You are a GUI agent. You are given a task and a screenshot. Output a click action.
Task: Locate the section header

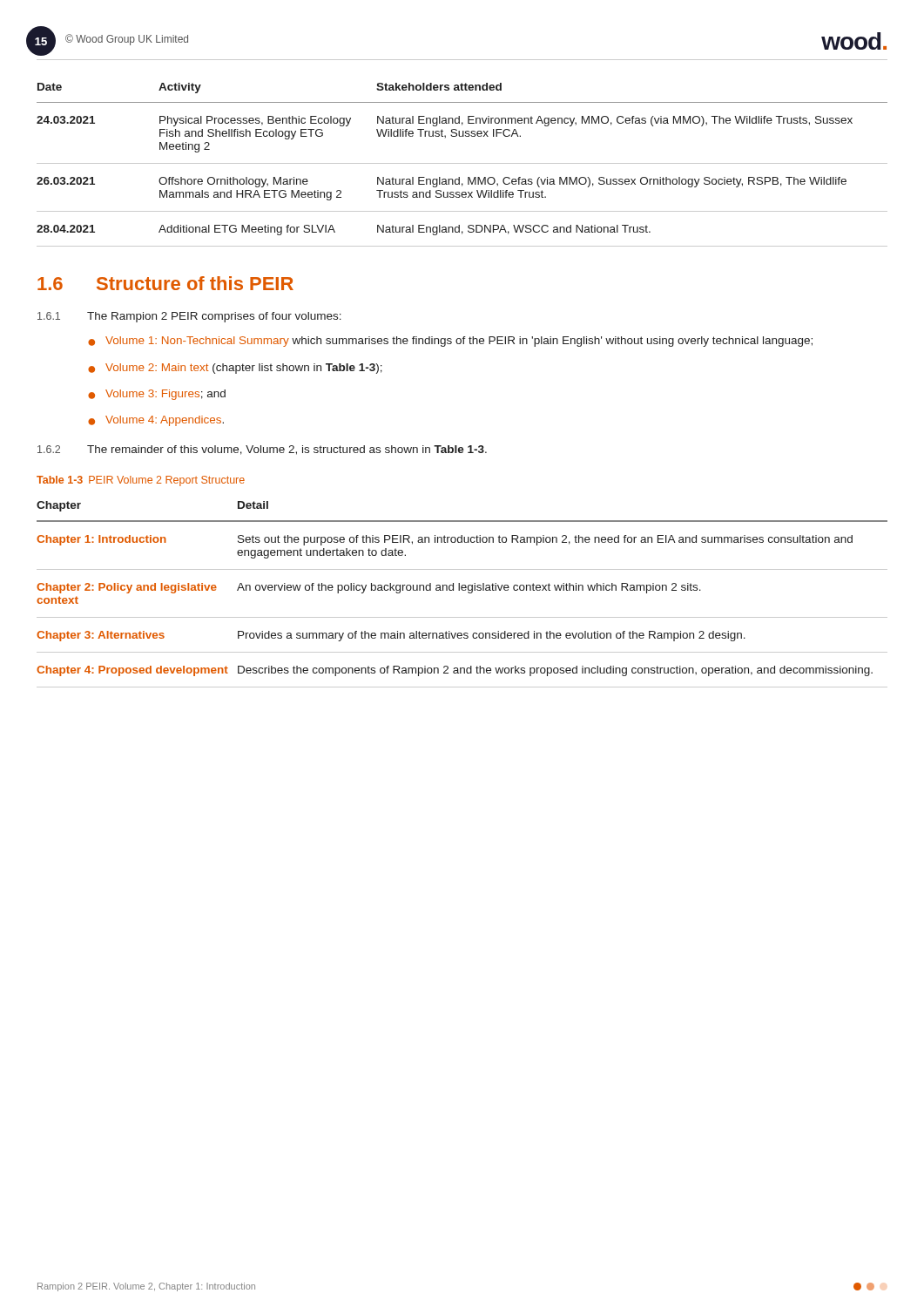tap(165, 284)
